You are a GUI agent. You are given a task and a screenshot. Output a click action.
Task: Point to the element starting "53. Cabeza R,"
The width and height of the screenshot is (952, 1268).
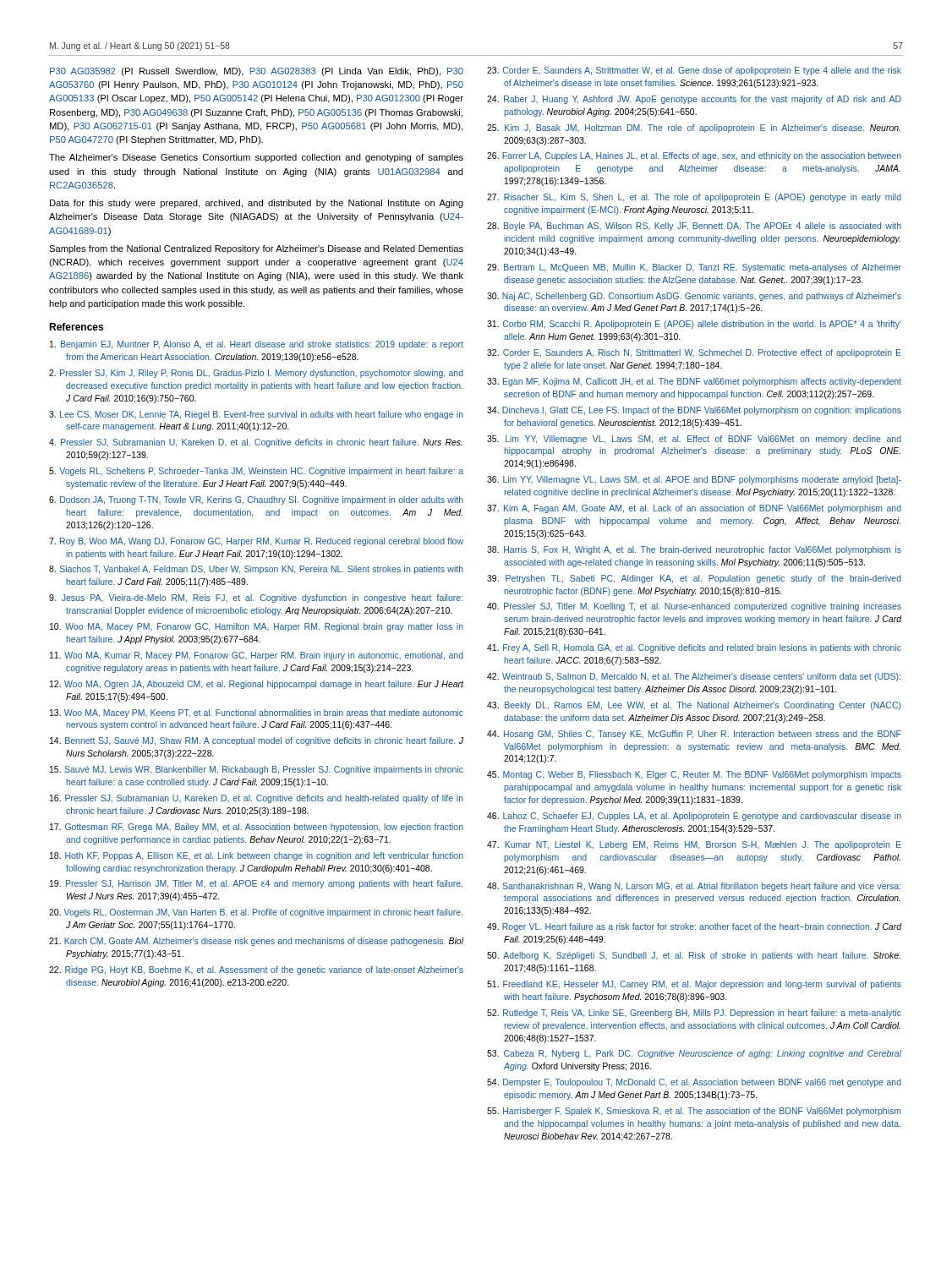[694, 1060]
